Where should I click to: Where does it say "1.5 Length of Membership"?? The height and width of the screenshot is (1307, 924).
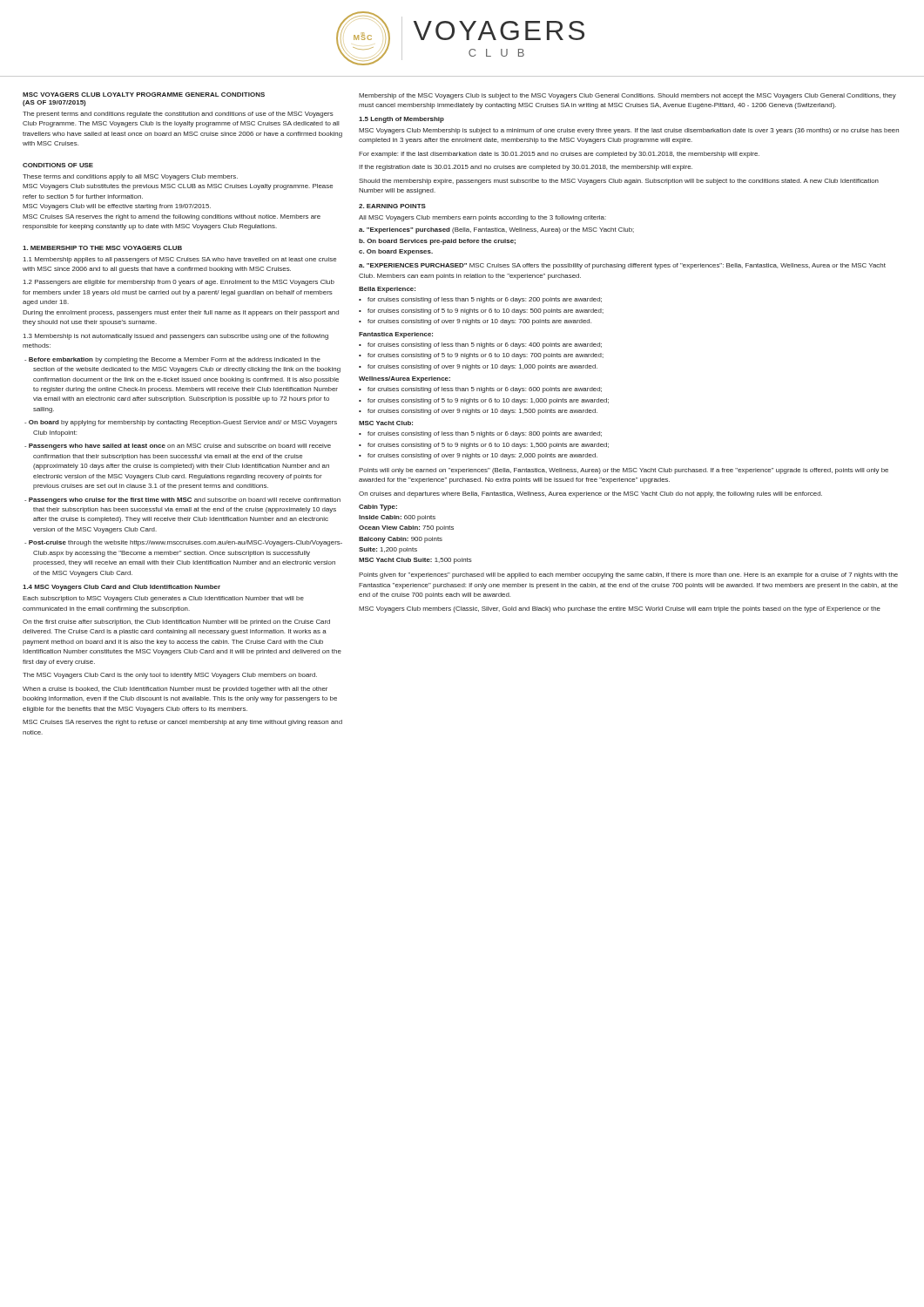[x=401, y=119]
